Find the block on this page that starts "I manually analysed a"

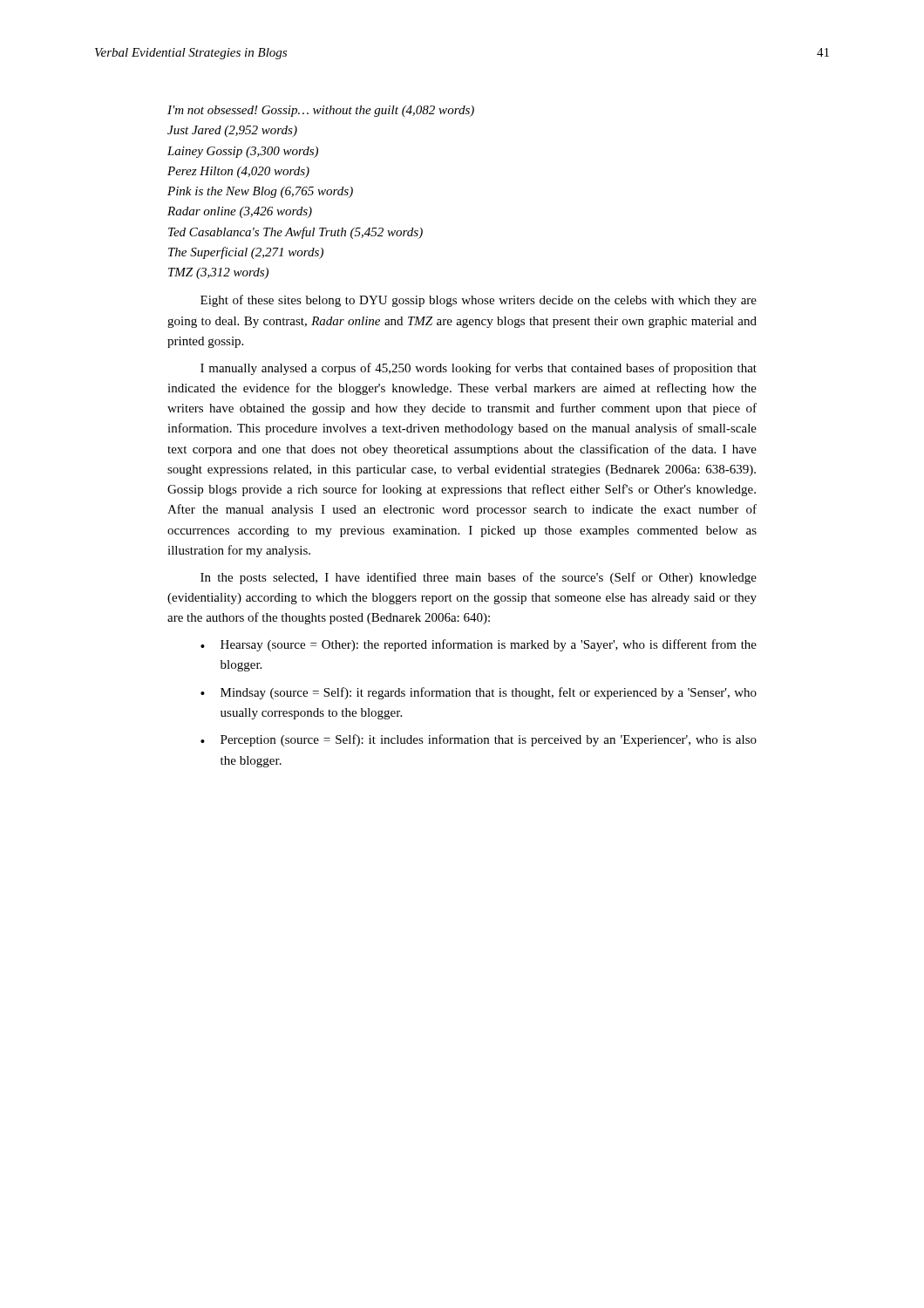(462, 459)
